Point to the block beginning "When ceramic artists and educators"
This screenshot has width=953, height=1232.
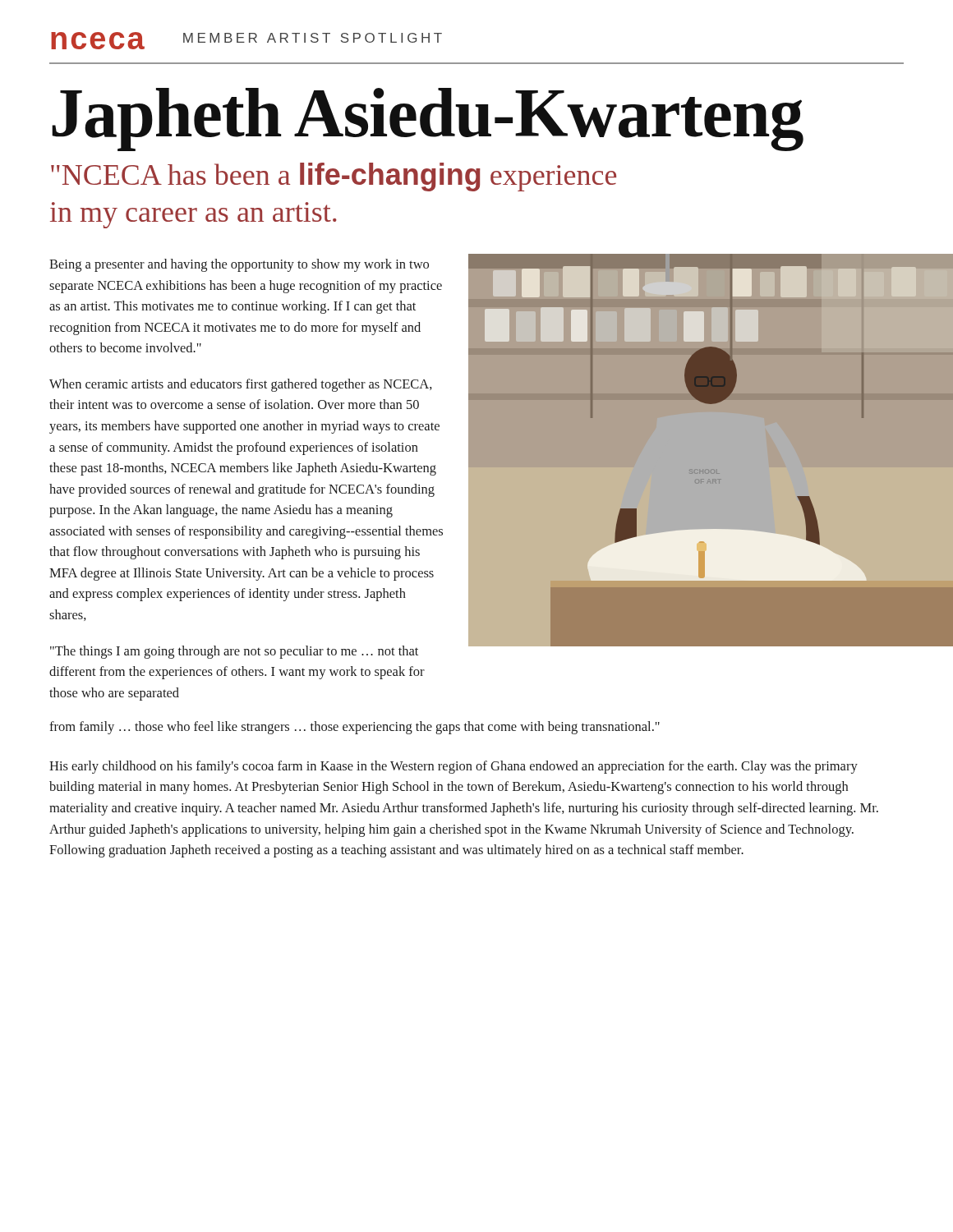[246, 499]
